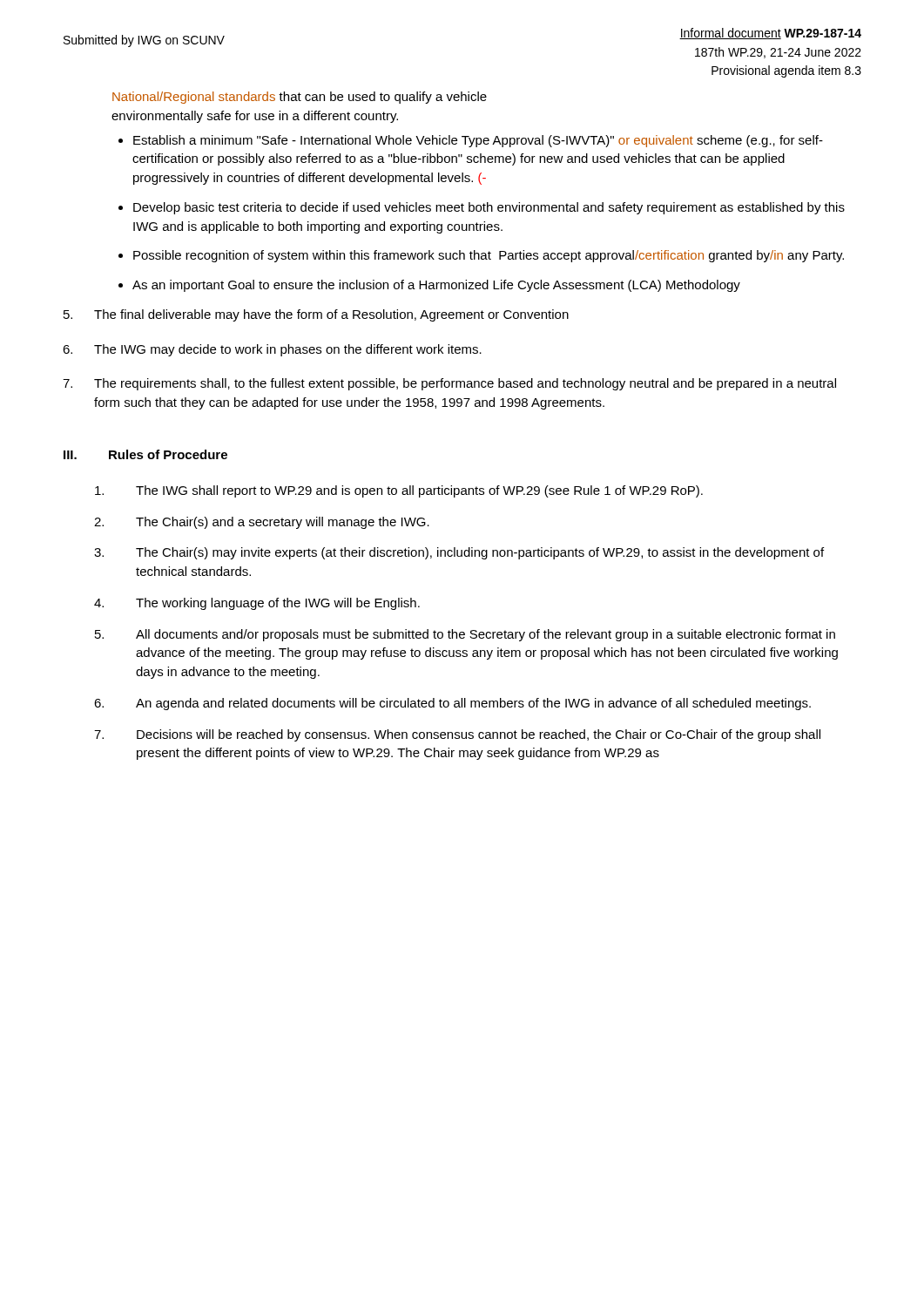Find the list item that reads "7. The requirements shall, to the fullest extent"
Screen dimensions: 1307x924
(462, 393)
